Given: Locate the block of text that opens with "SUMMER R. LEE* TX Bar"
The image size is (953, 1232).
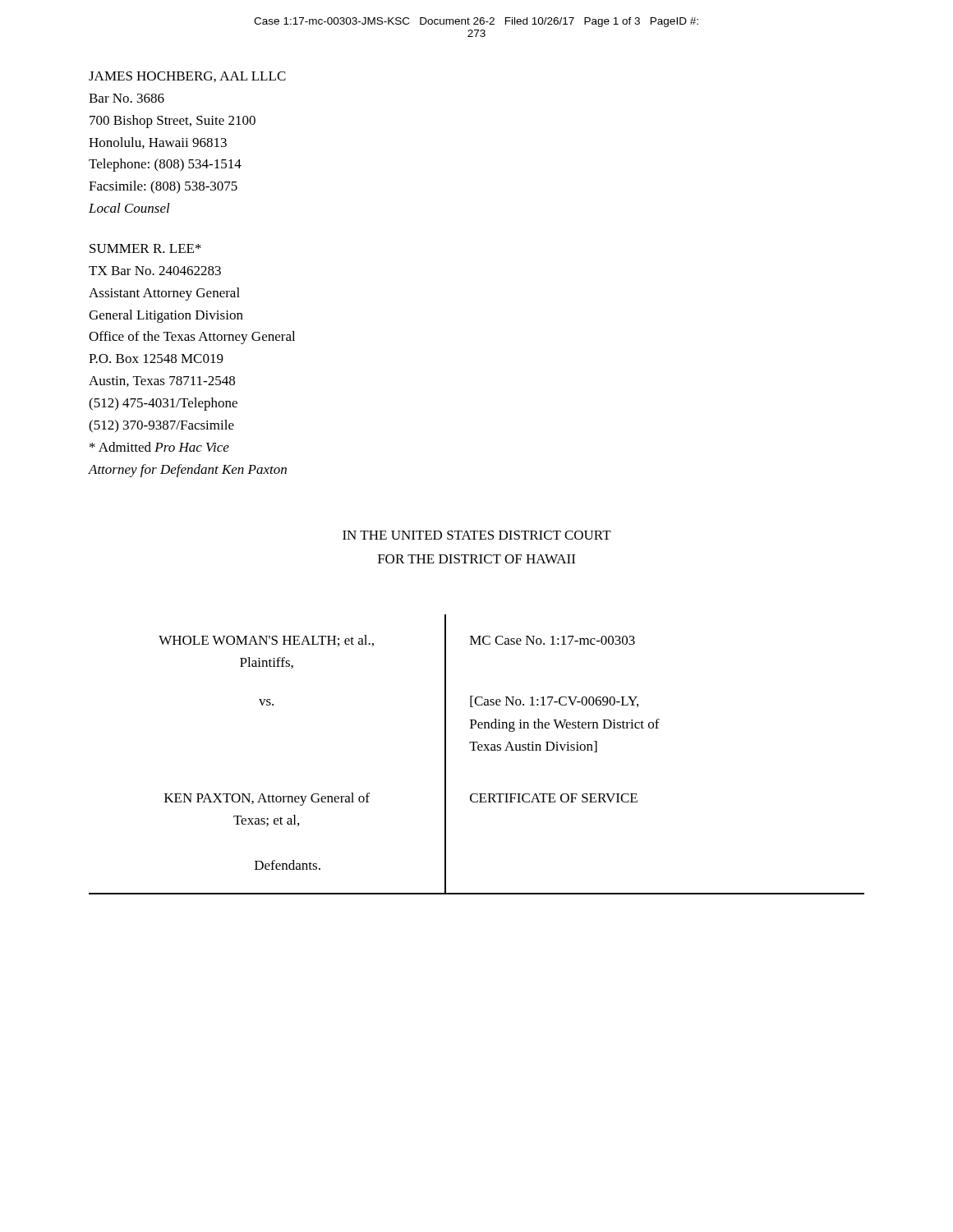Looking at the screenshot, I should pyautogui.click(x=192, y=359).
